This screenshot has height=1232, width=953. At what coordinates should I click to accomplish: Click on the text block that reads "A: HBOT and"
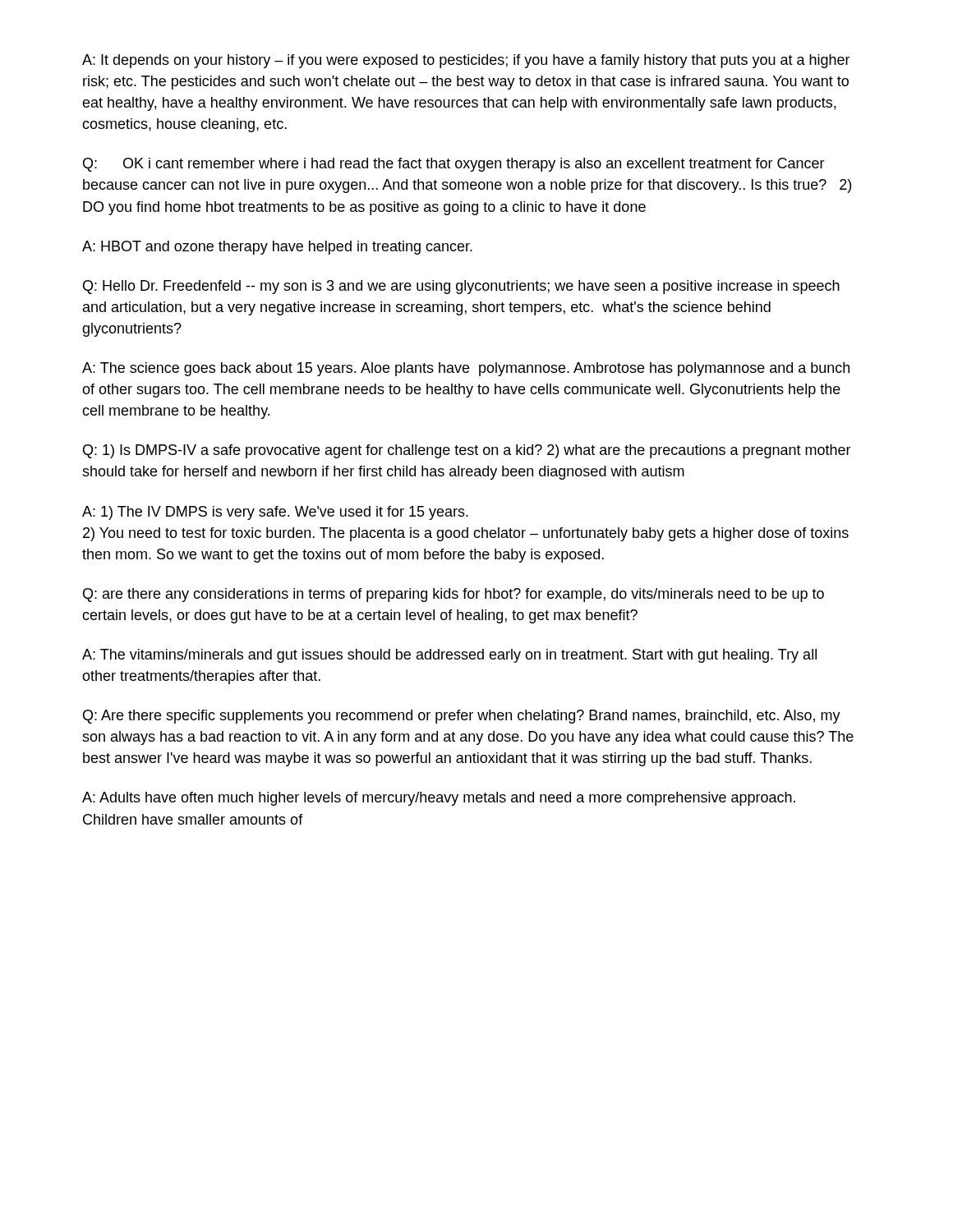click(x=278, y=246)
